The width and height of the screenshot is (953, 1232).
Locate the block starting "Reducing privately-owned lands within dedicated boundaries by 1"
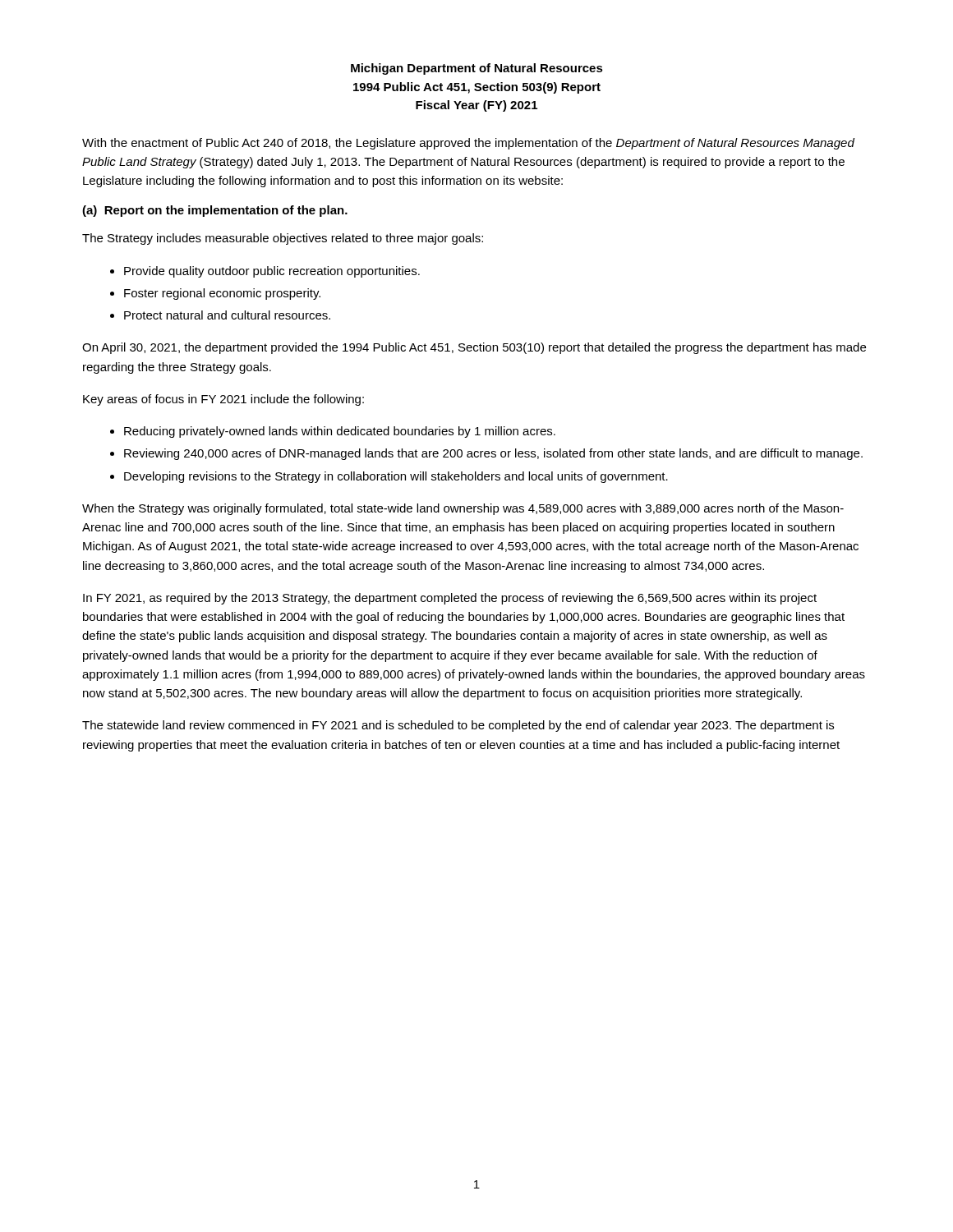(x=340, y=431)
